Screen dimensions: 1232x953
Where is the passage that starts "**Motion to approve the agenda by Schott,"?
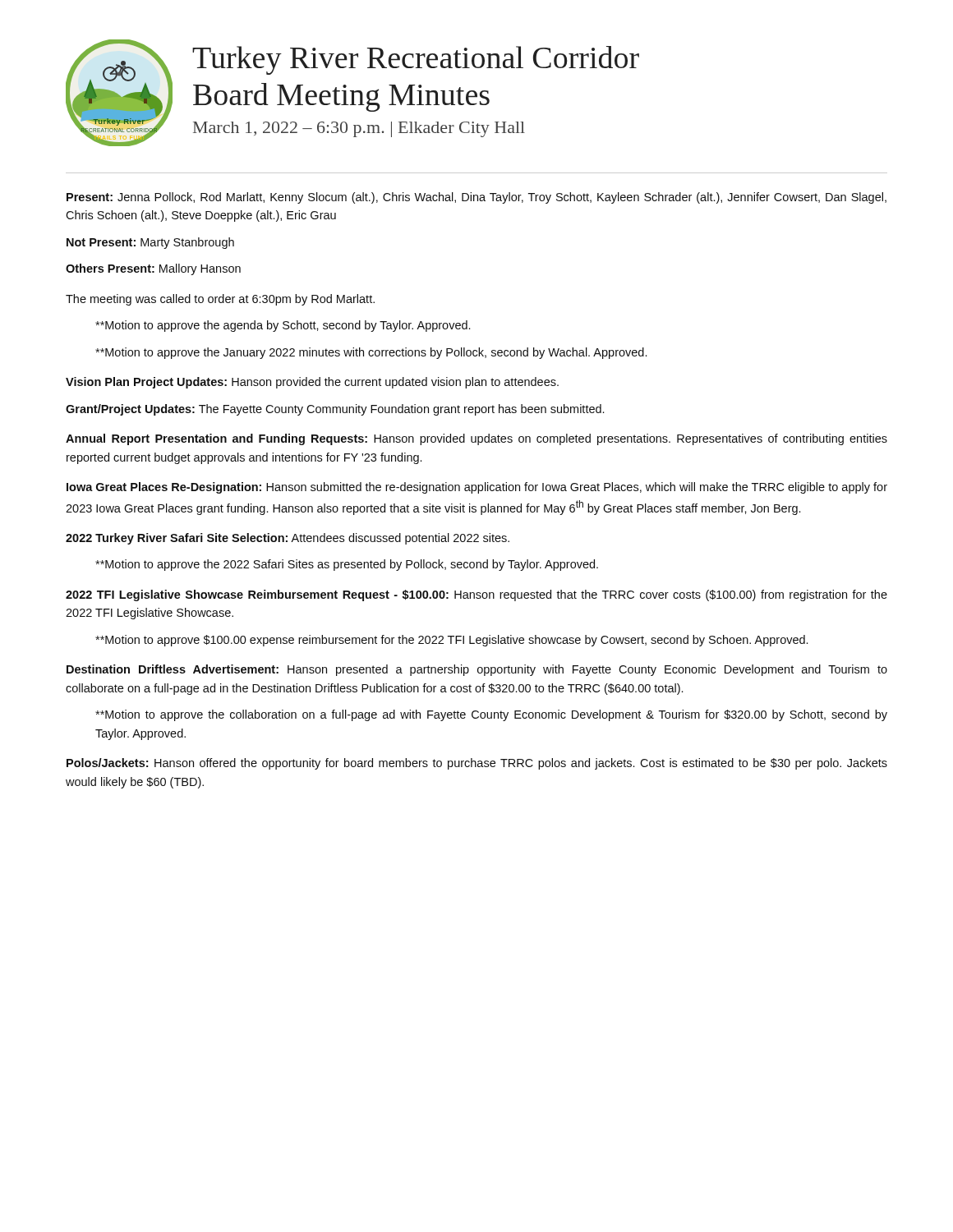point(283,326)
